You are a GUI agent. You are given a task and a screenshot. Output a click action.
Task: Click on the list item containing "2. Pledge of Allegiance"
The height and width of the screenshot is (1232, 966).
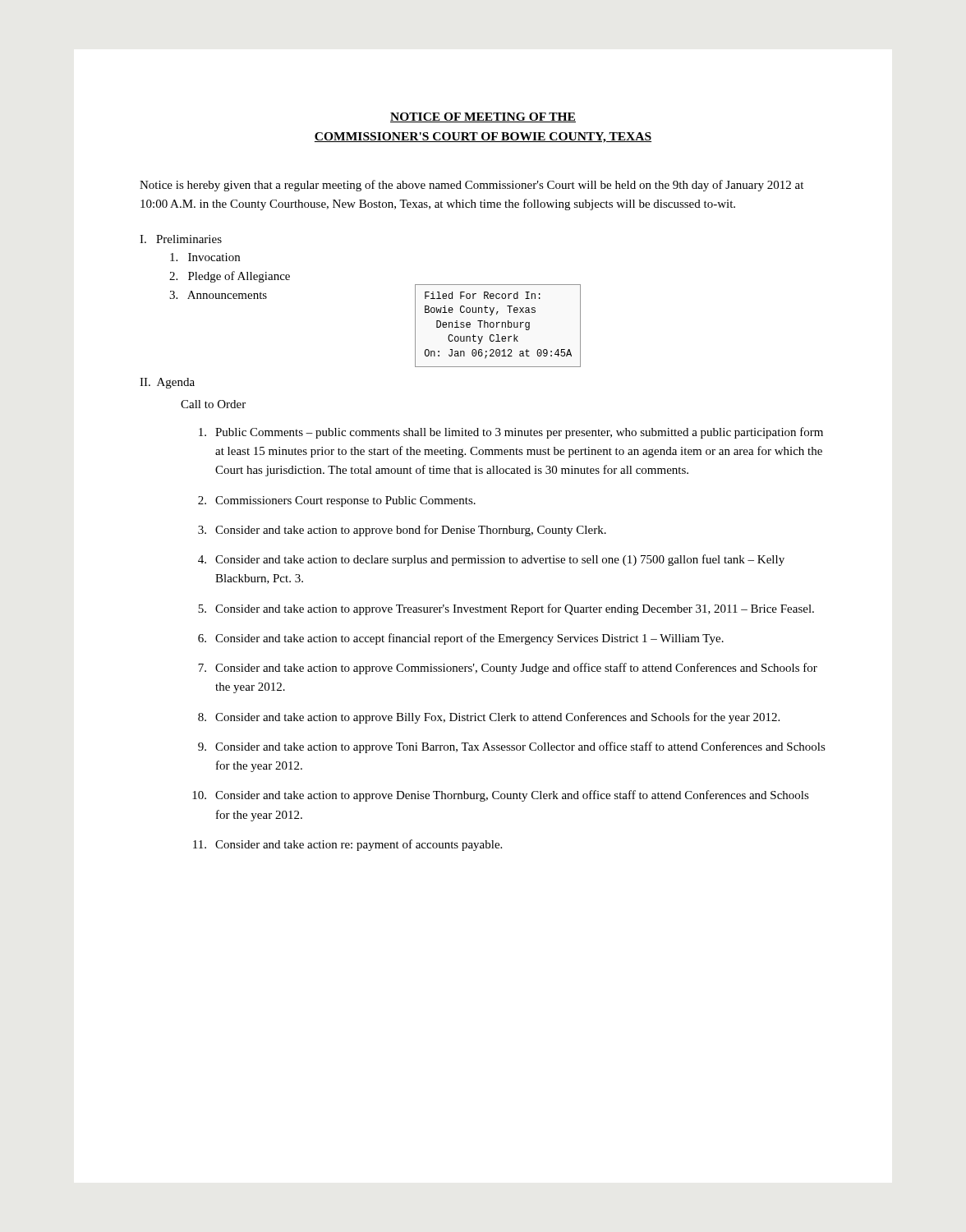click(230, 276)
